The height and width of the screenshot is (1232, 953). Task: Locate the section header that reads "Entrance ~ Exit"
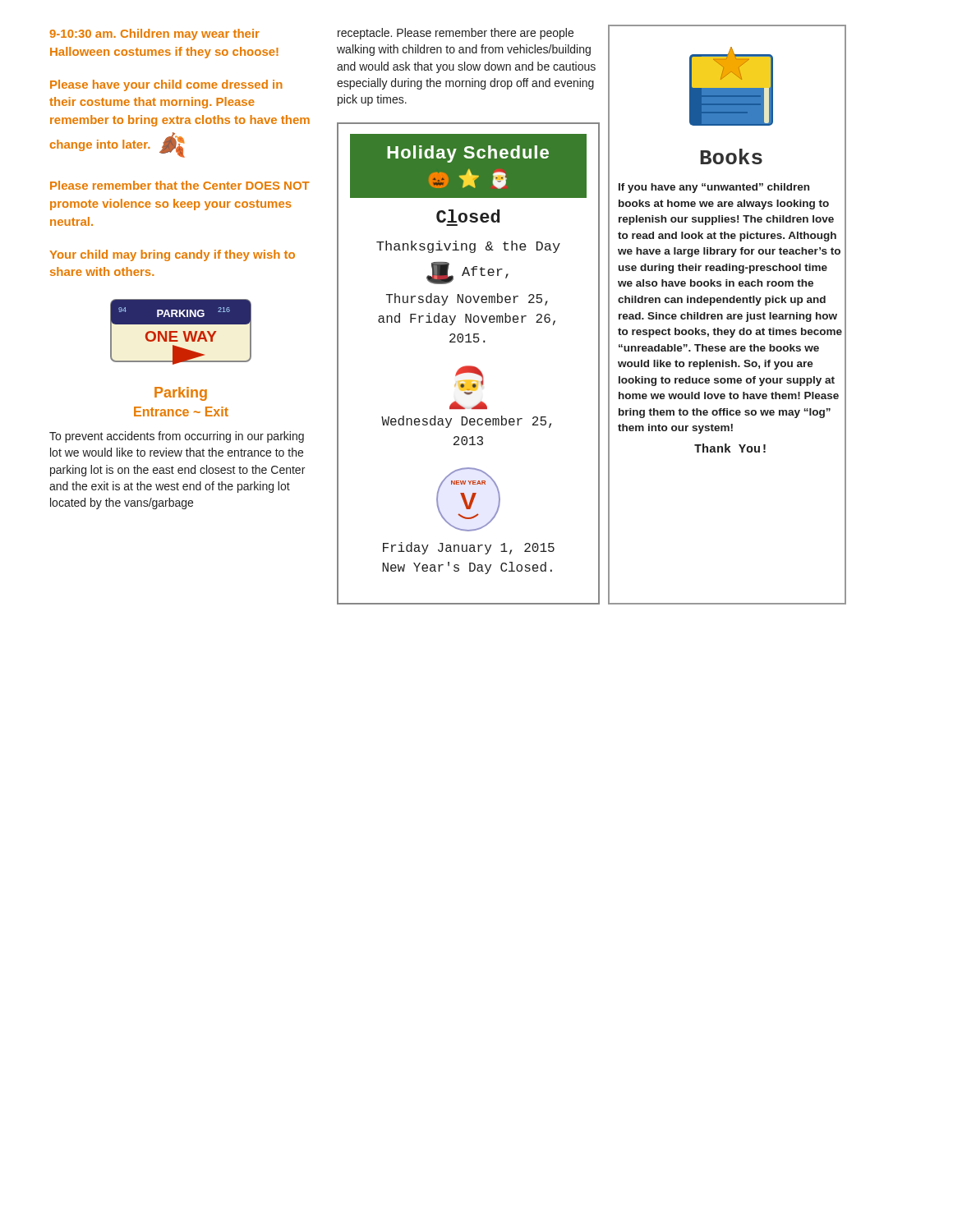181,412
